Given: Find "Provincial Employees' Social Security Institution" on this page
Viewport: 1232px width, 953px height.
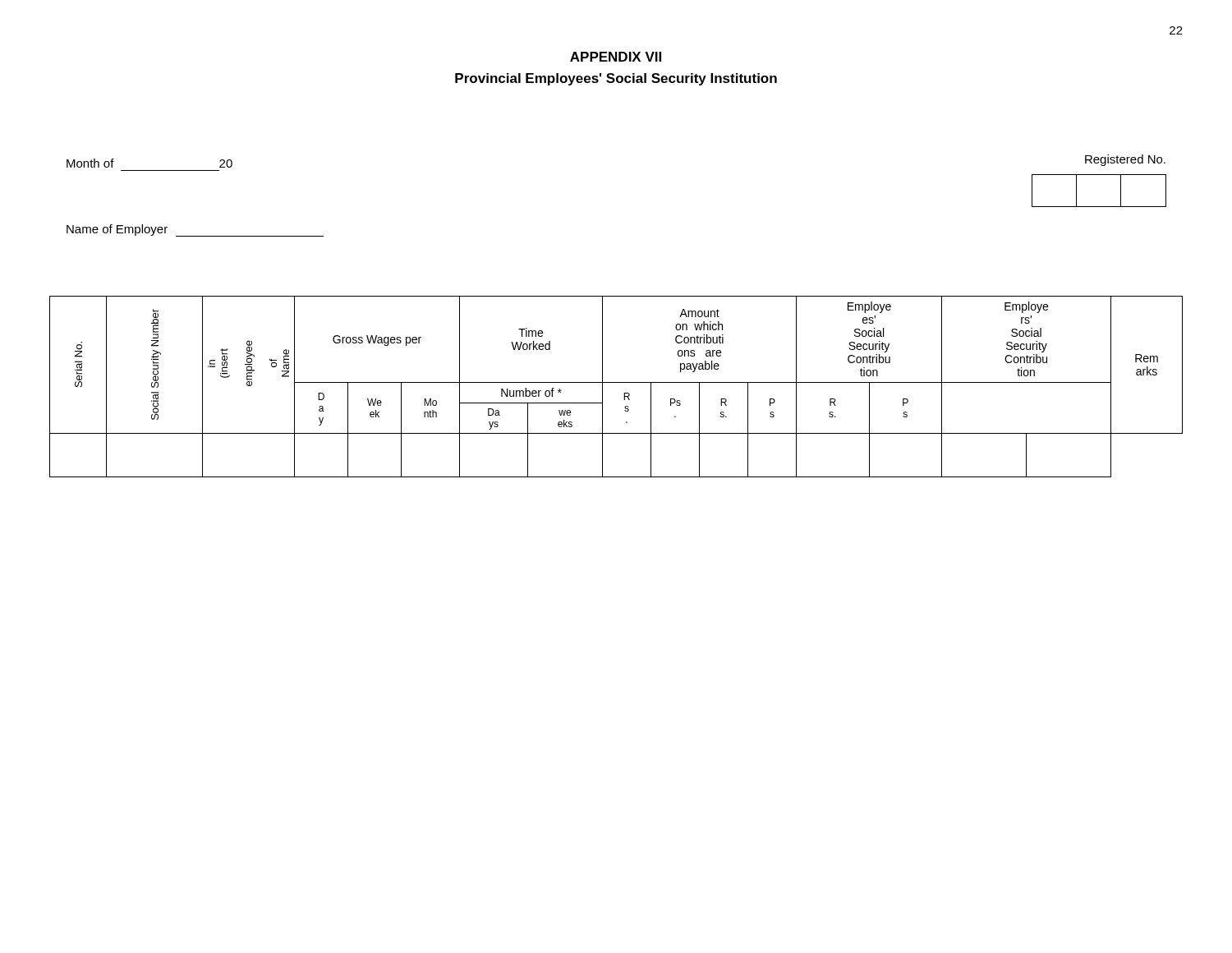Looking at the screenshot, I should [x=616, y=78].
